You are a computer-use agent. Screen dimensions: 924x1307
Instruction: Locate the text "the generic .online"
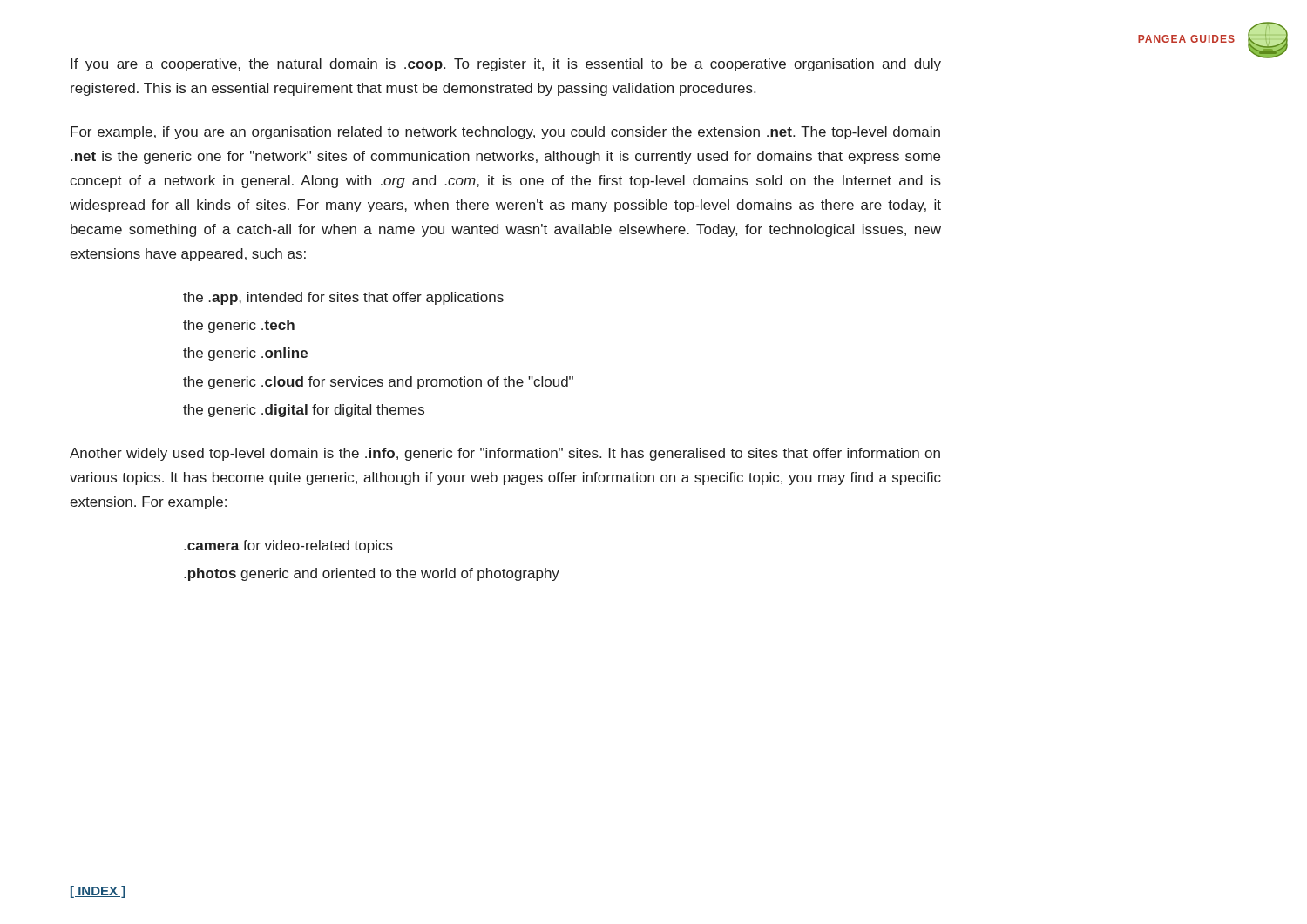(x=246, y=354)
